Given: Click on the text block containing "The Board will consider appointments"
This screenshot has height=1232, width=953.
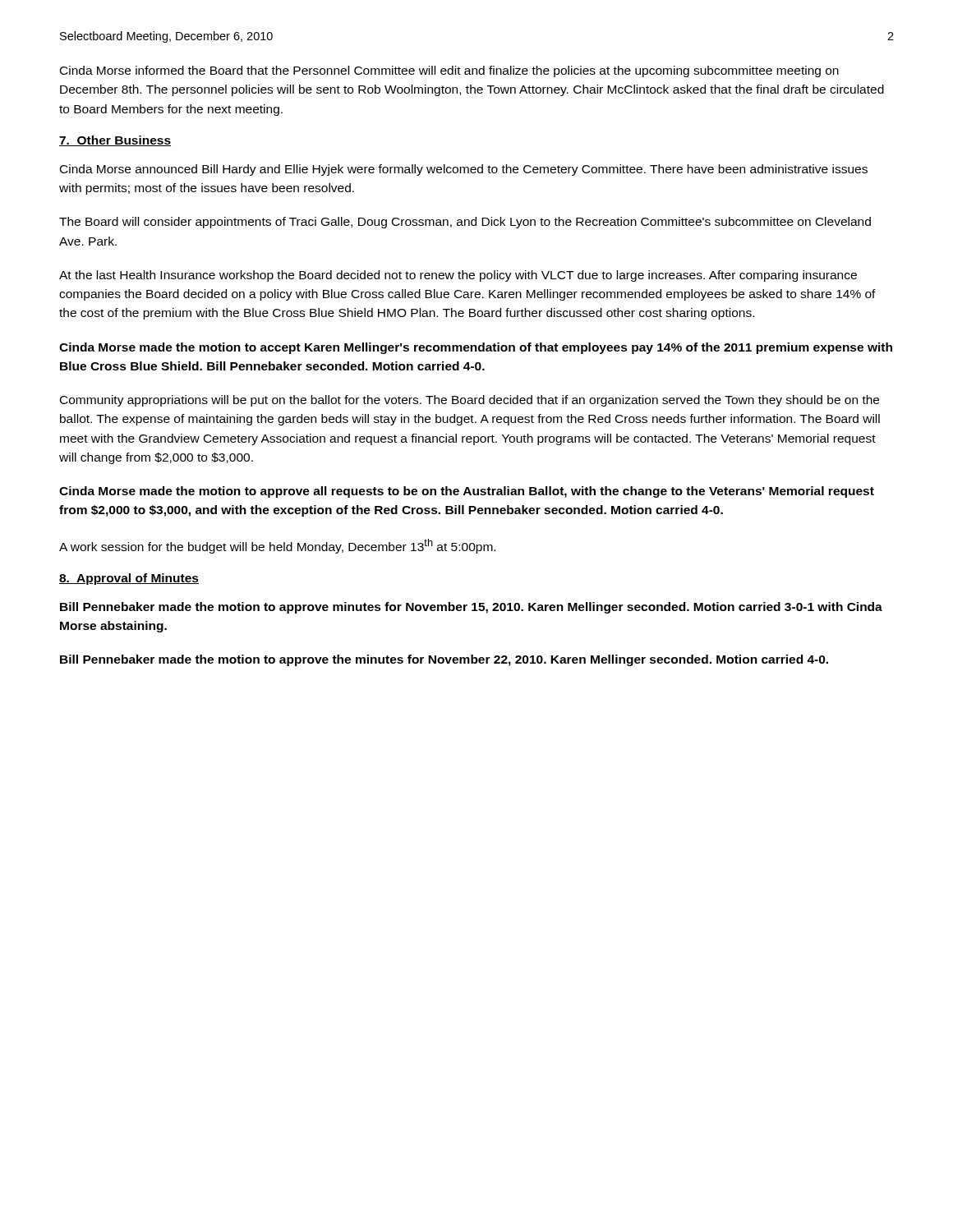Looking at the screenshot, I should click(465, 231).
